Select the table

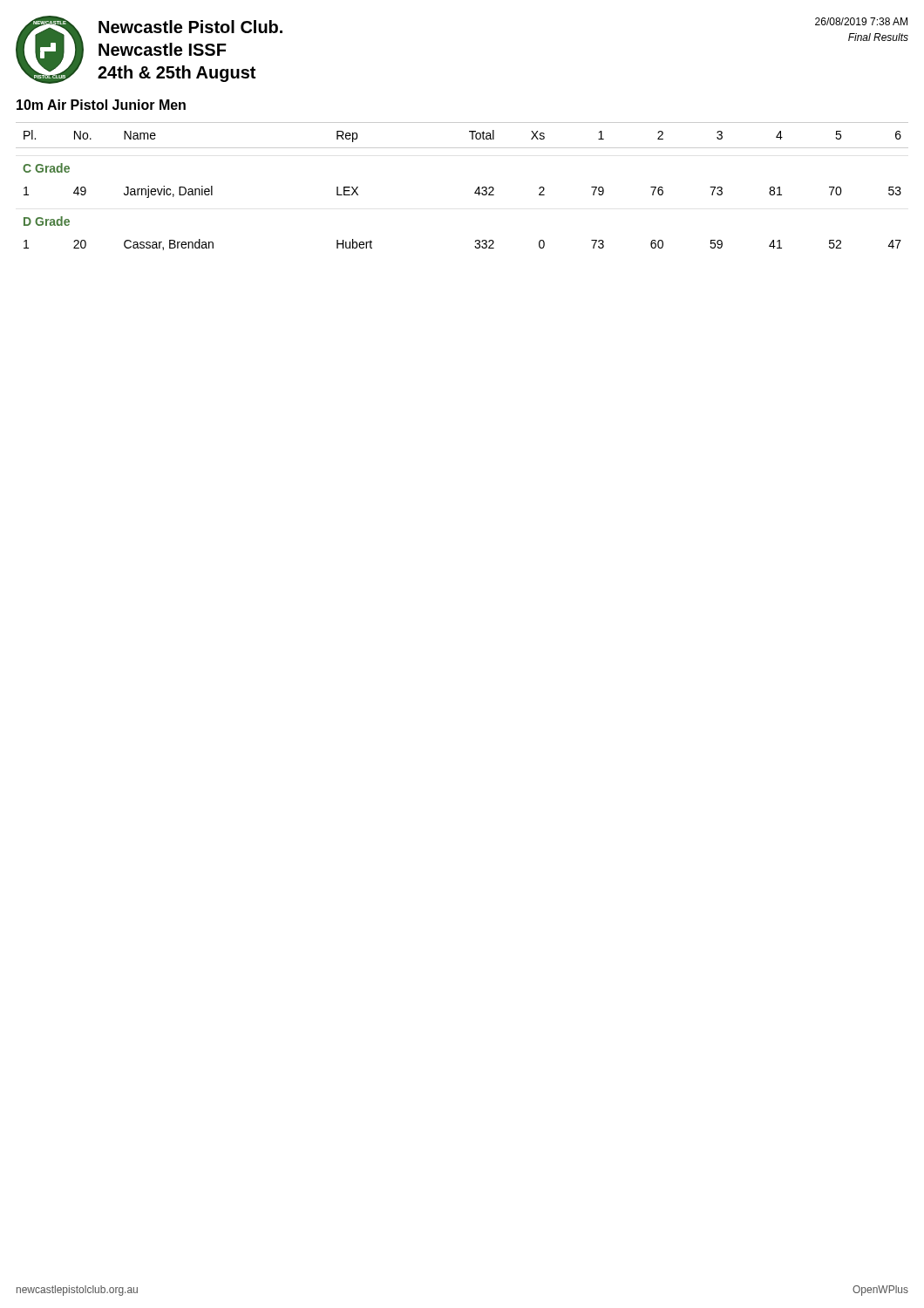pyautogui.click(x=462, y=188)
